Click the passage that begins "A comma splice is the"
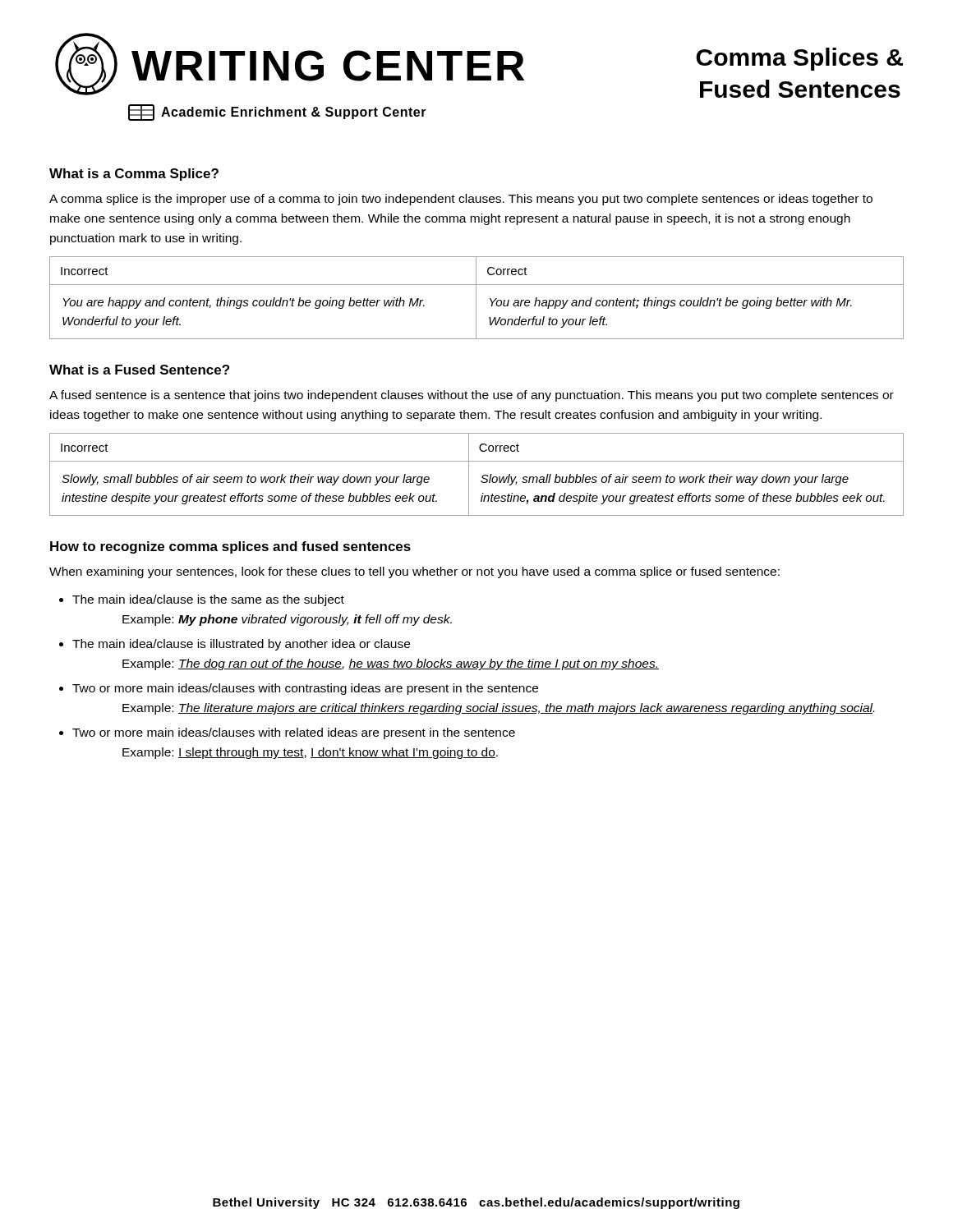The image size is (953, 1232). 461,218
